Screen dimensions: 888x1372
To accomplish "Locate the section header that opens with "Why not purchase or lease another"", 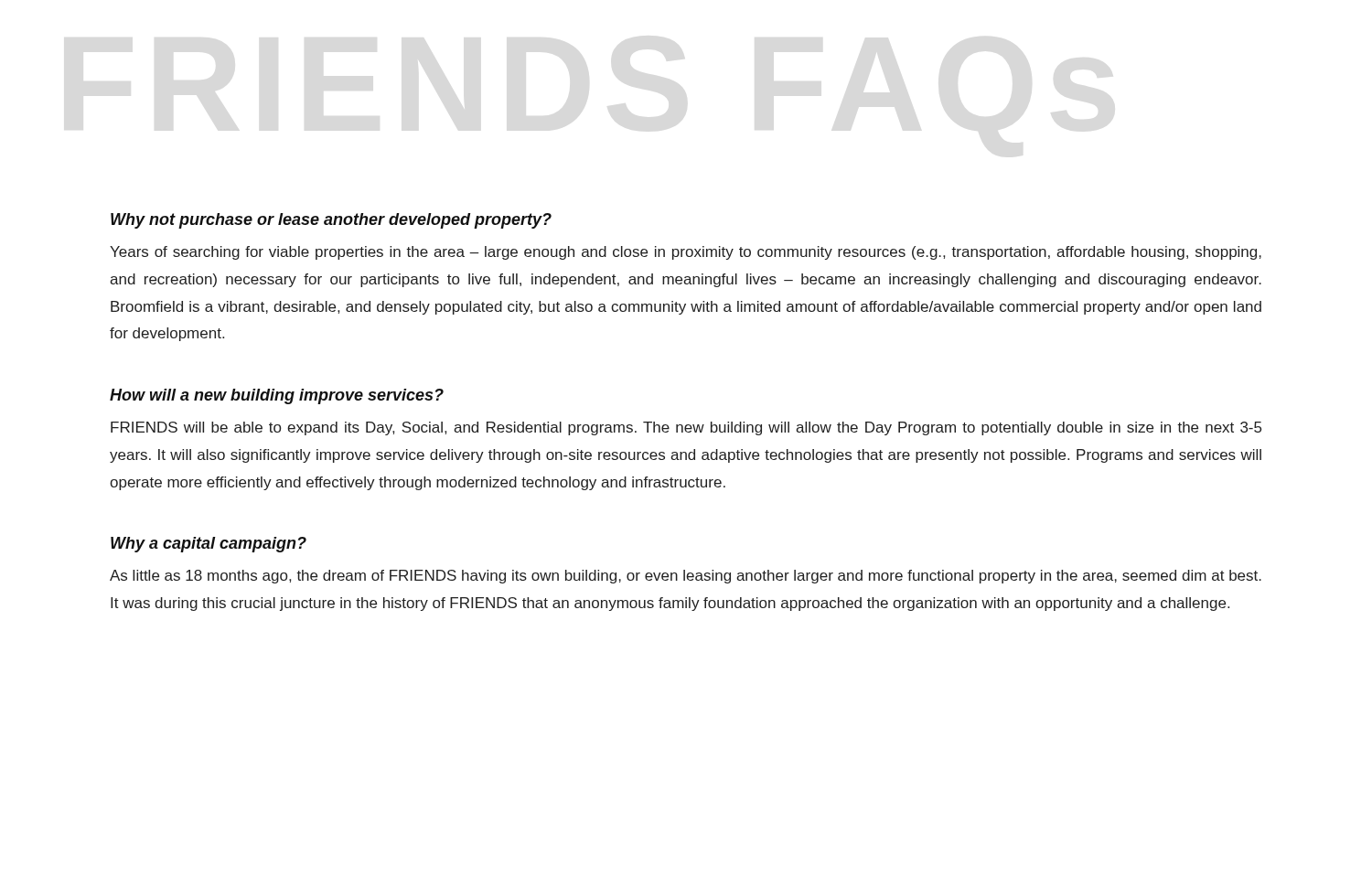I will [x=331, y=220].
